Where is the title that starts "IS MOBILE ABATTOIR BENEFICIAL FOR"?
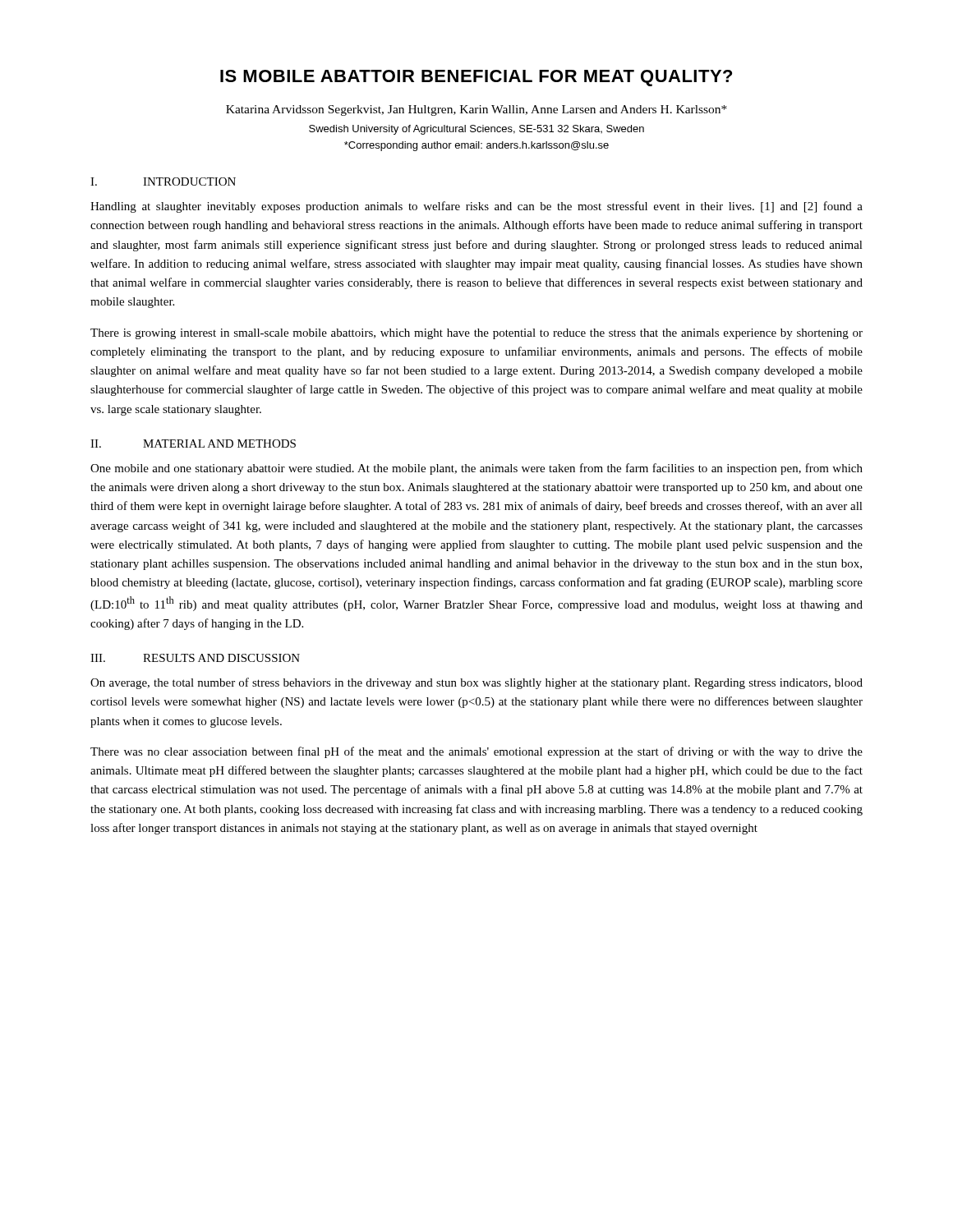 pyautogui.click(x=476, y=76)
